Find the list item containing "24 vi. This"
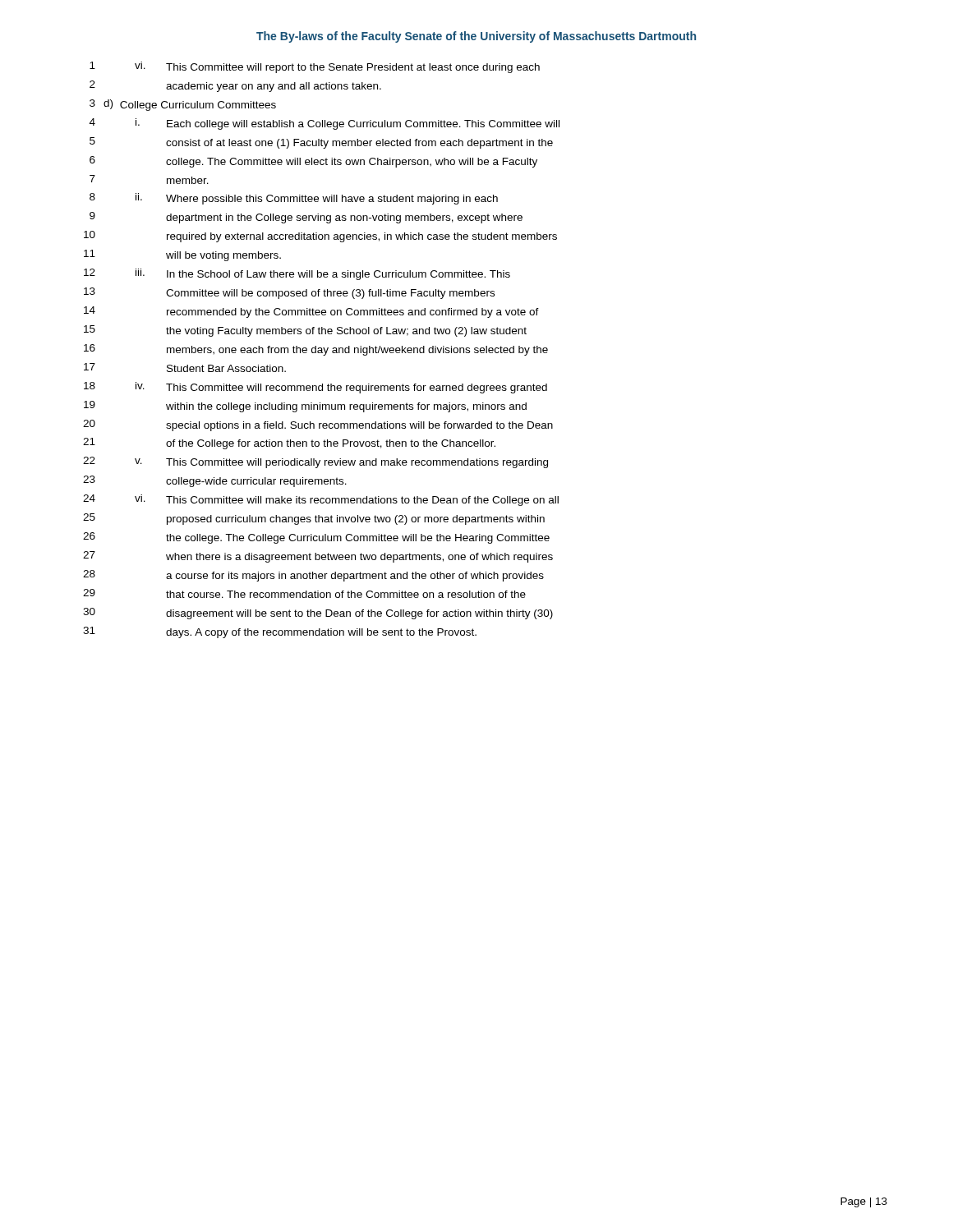The image size is (953, 1232). pyautogui.click(x=476, y=500)
